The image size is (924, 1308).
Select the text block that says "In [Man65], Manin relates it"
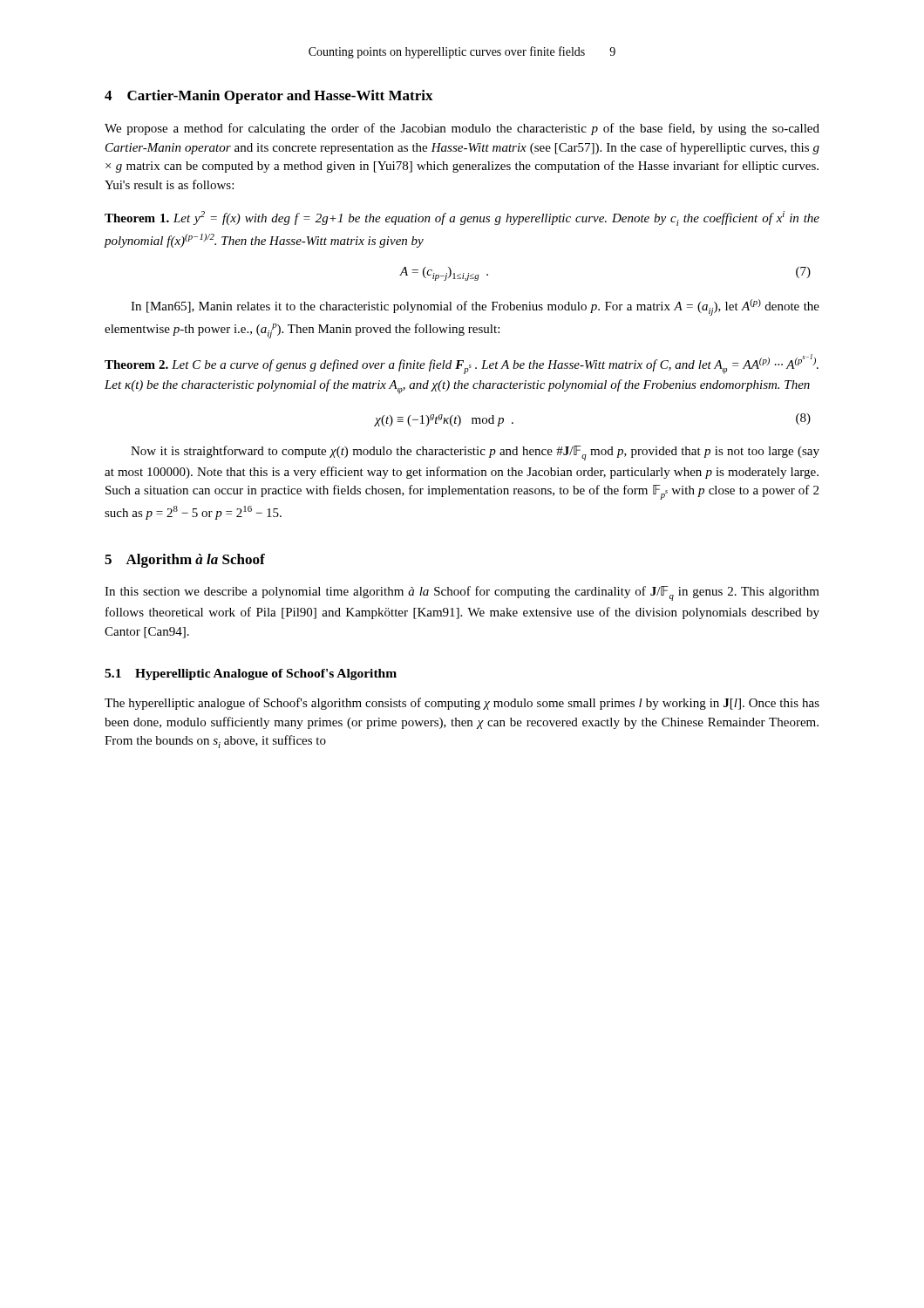462,317
